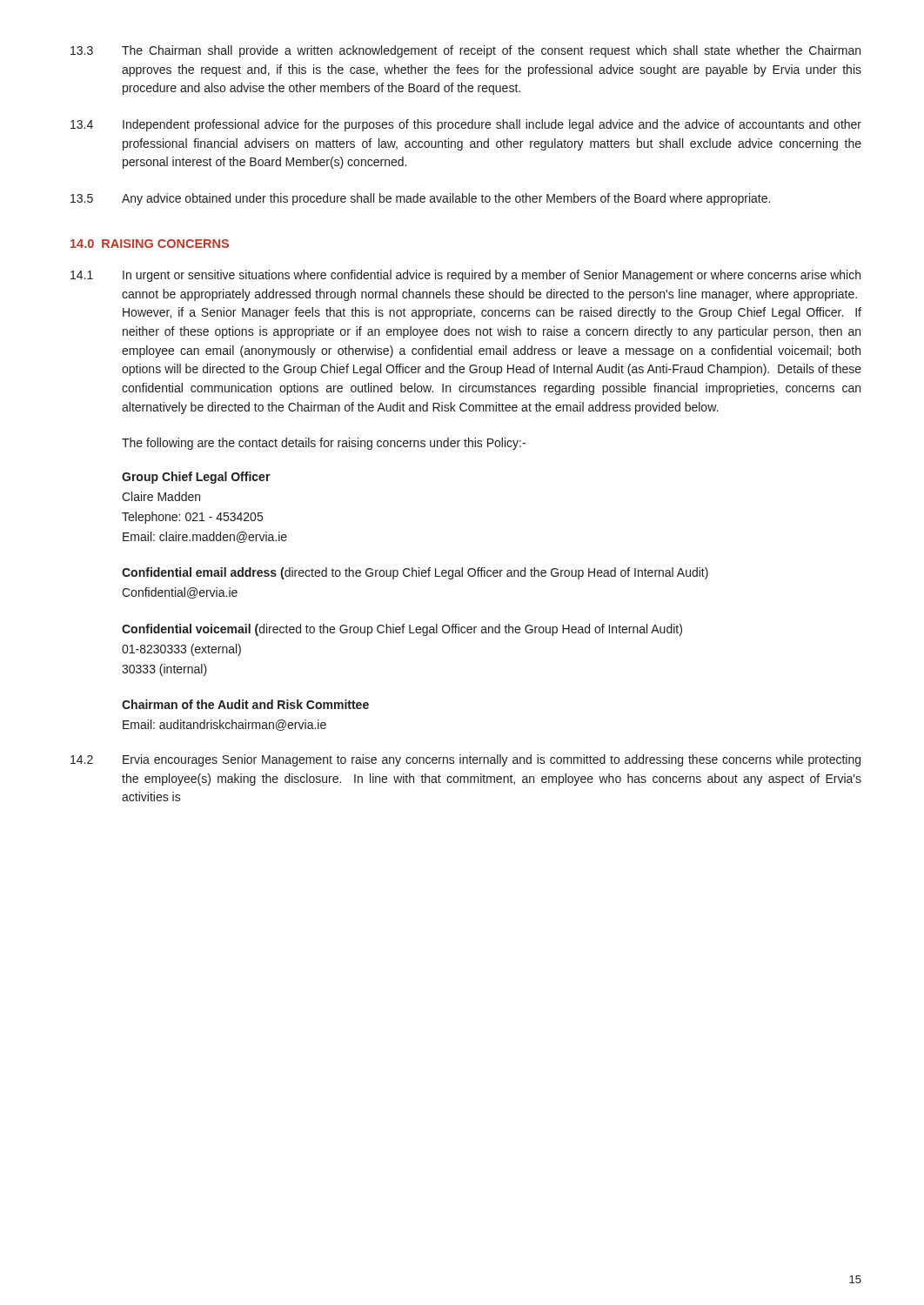
Task: Click the passage that begins "Group Chief Legal Officer"
Action: point(204,507)
